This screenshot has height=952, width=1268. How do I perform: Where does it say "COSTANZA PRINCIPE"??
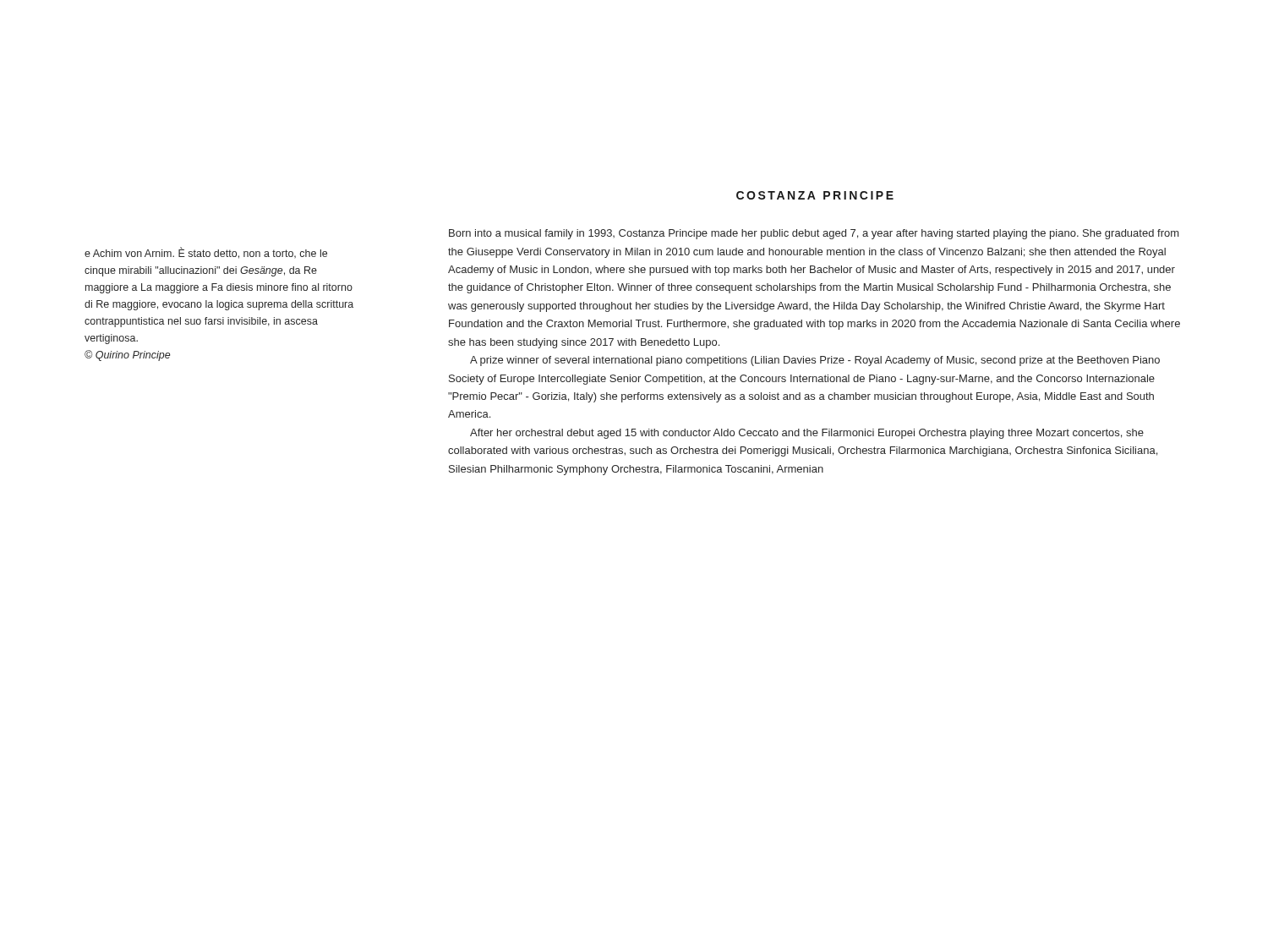[816, 196]
